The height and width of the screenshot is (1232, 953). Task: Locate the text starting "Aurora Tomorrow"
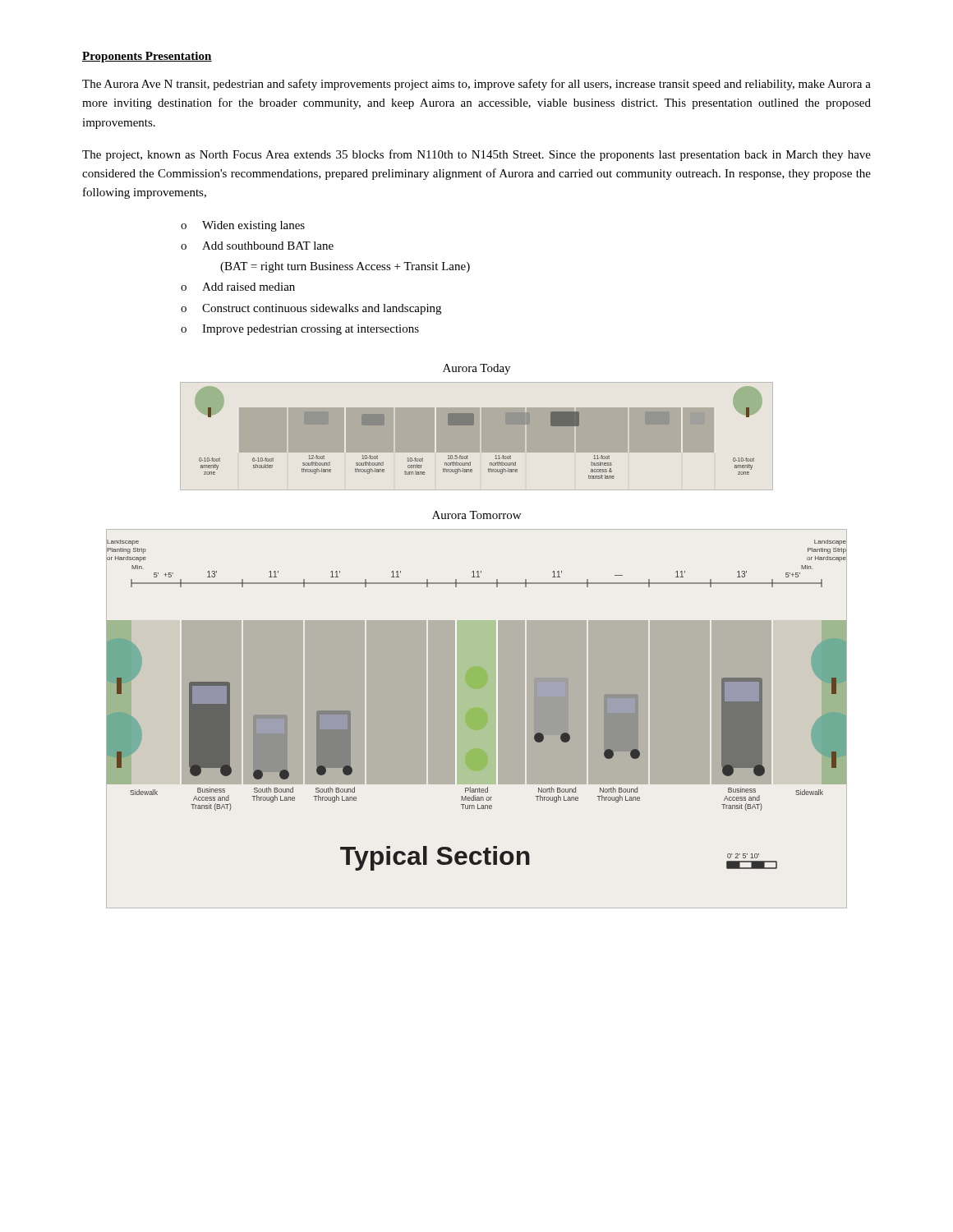click(x=476, y=515)
